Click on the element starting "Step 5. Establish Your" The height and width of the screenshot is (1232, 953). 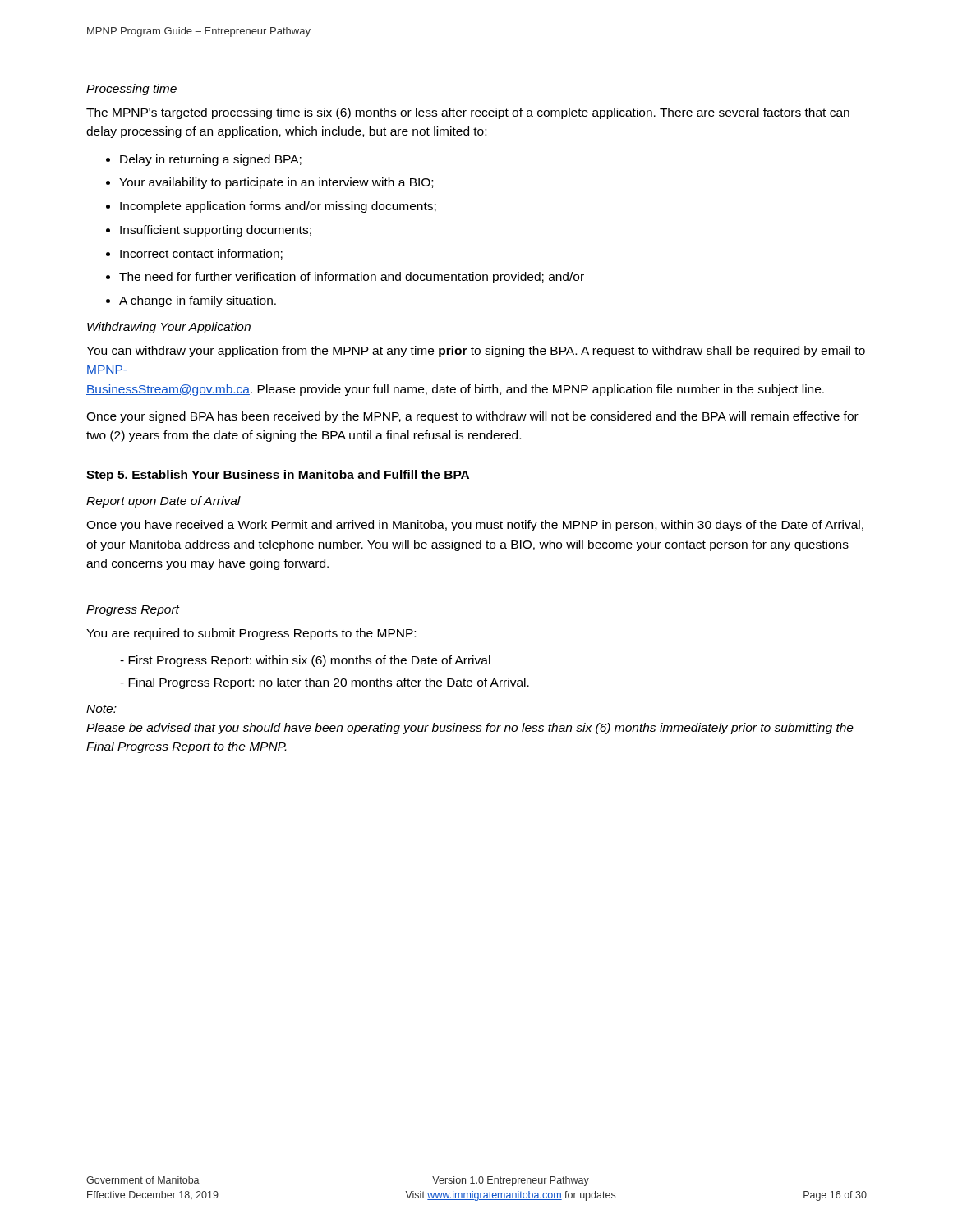(x=476, y=475)
